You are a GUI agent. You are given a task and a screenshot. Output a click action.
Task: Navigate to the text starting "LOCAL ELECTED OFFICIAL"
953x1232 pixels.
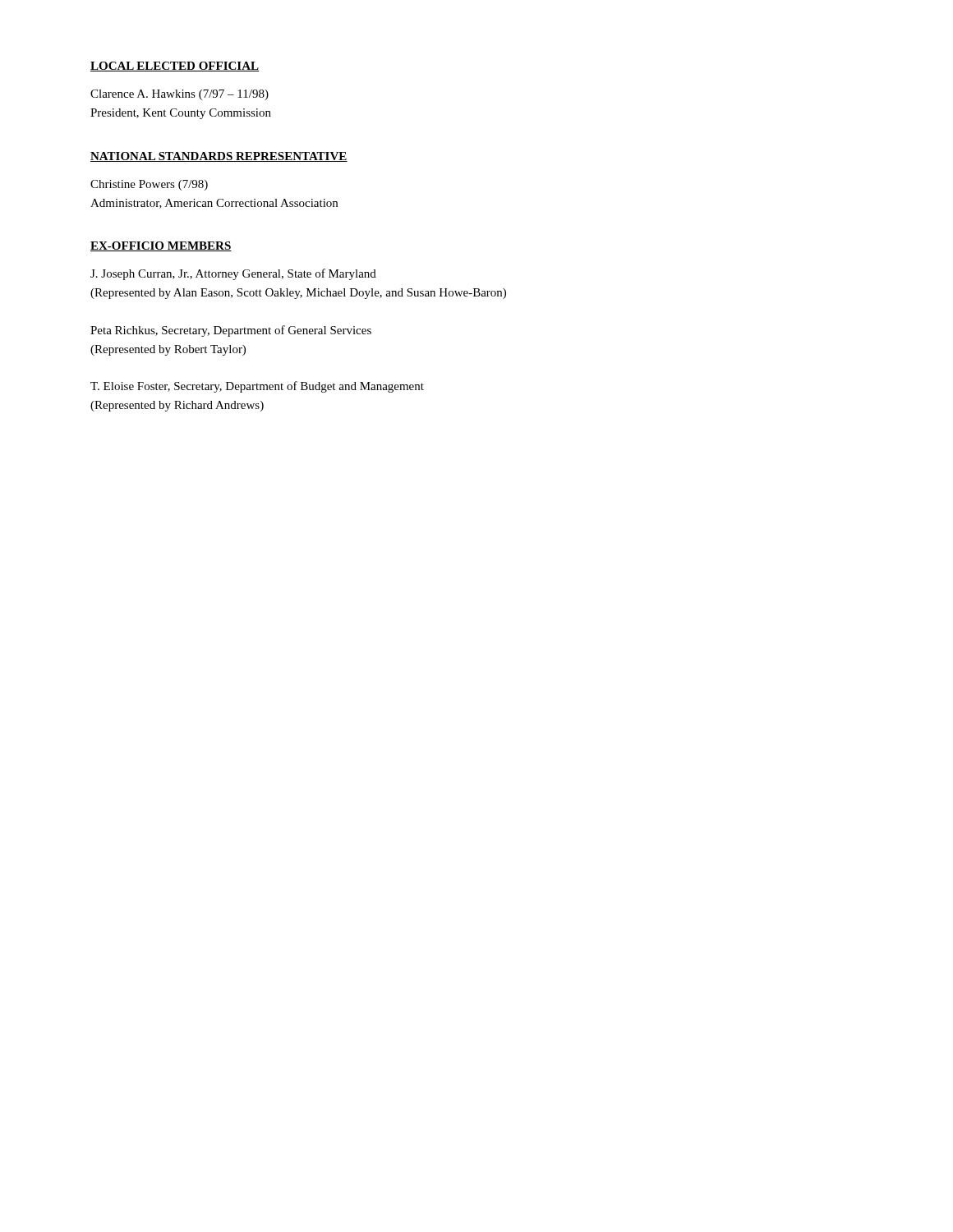pos(175,66)
